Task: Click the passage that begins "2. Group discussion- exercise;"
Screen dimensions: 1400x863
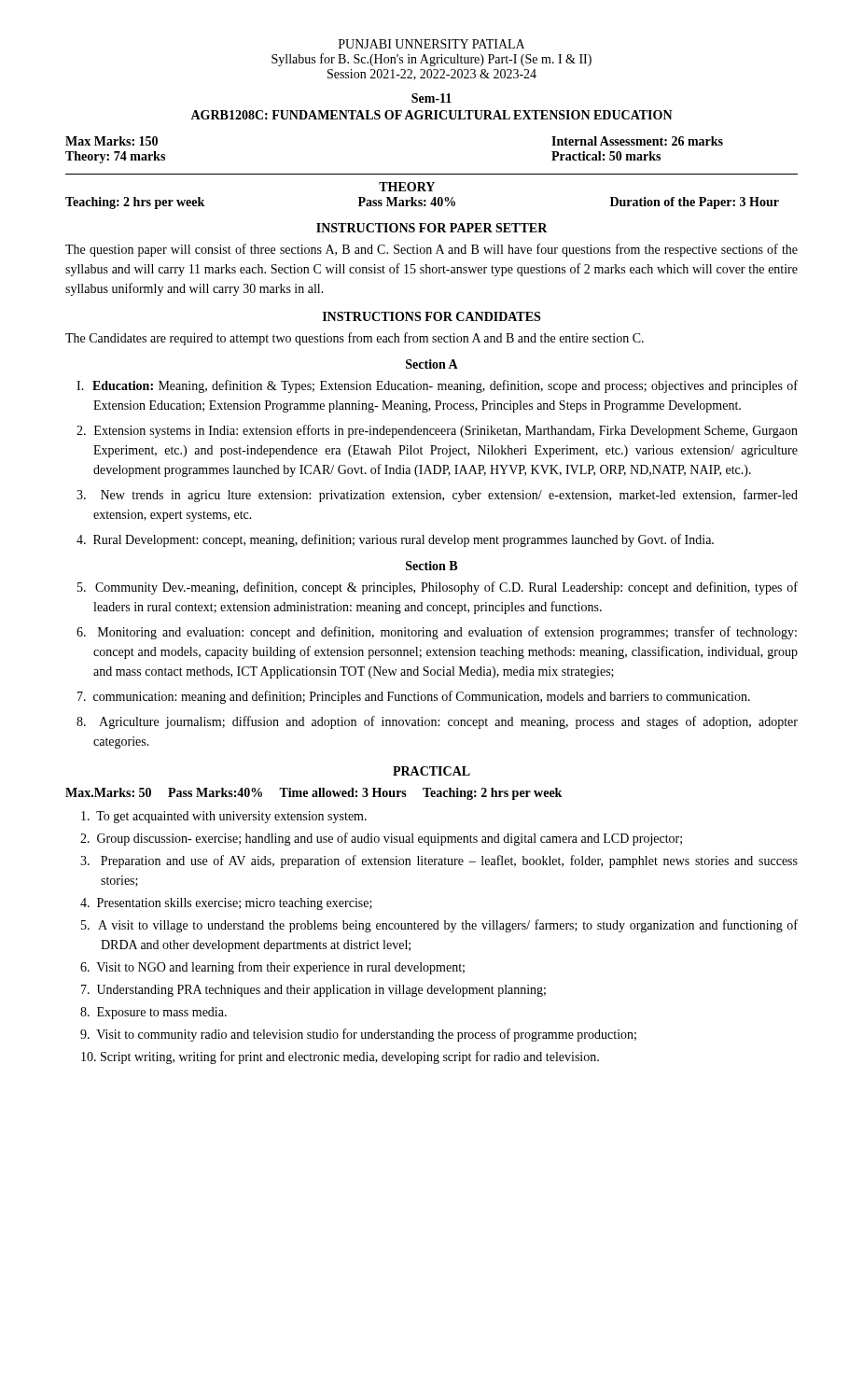Action: 382,839
